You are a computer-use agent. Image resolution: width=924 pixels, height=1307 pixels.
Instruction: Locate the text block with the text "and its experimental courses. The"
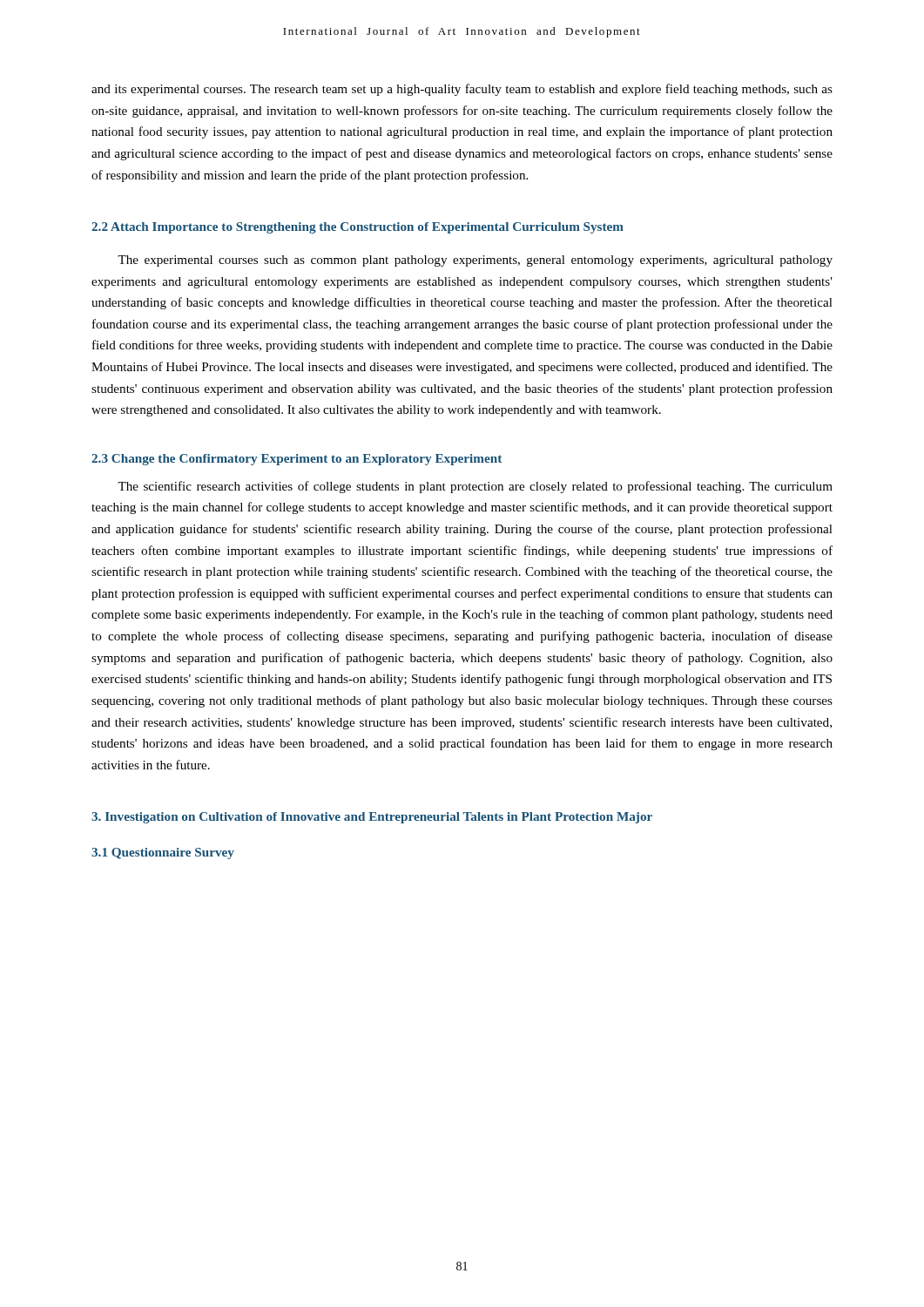[462, 131]
